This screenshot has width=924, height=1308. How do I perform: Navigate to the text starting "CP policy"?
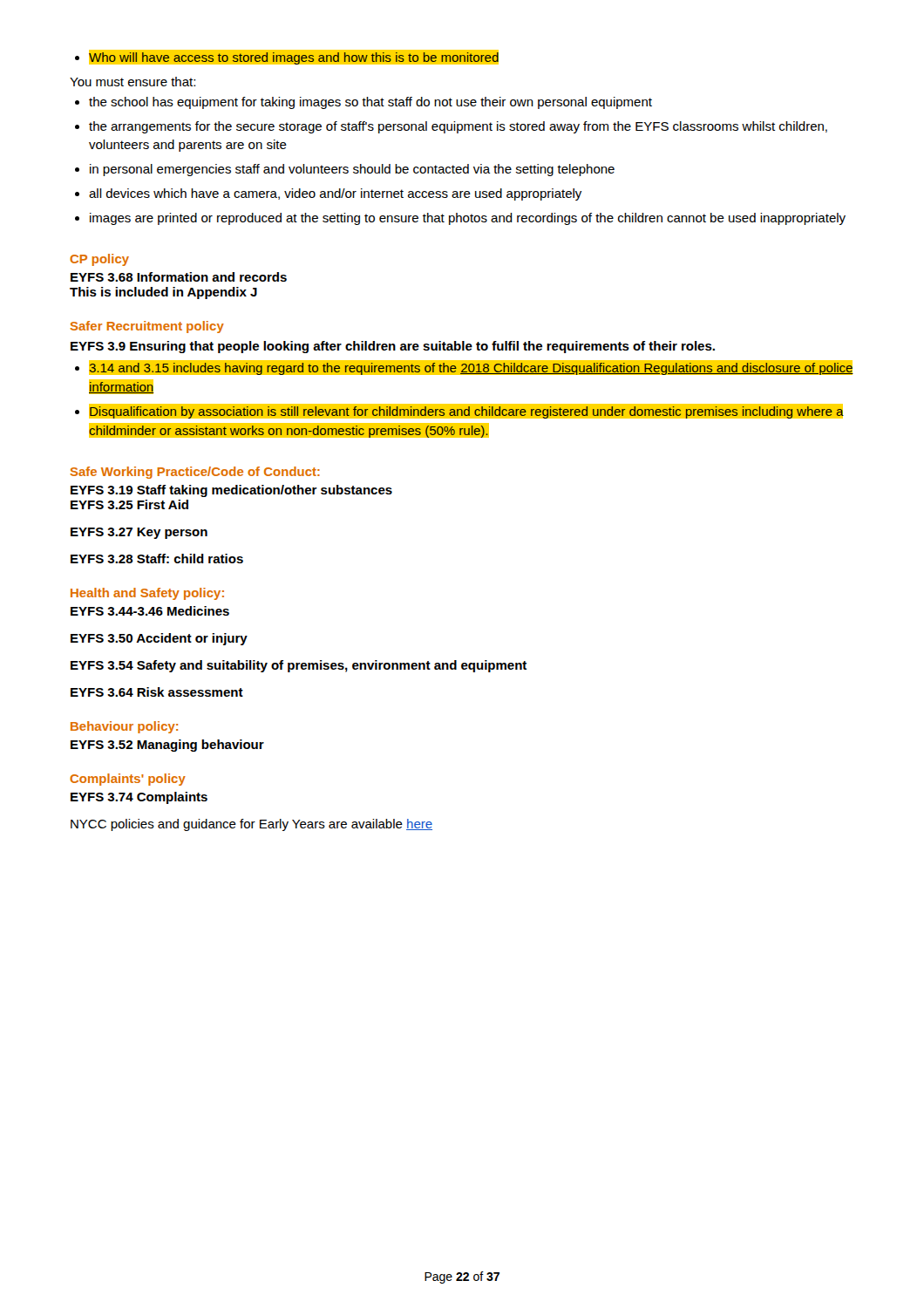(99, 259)
